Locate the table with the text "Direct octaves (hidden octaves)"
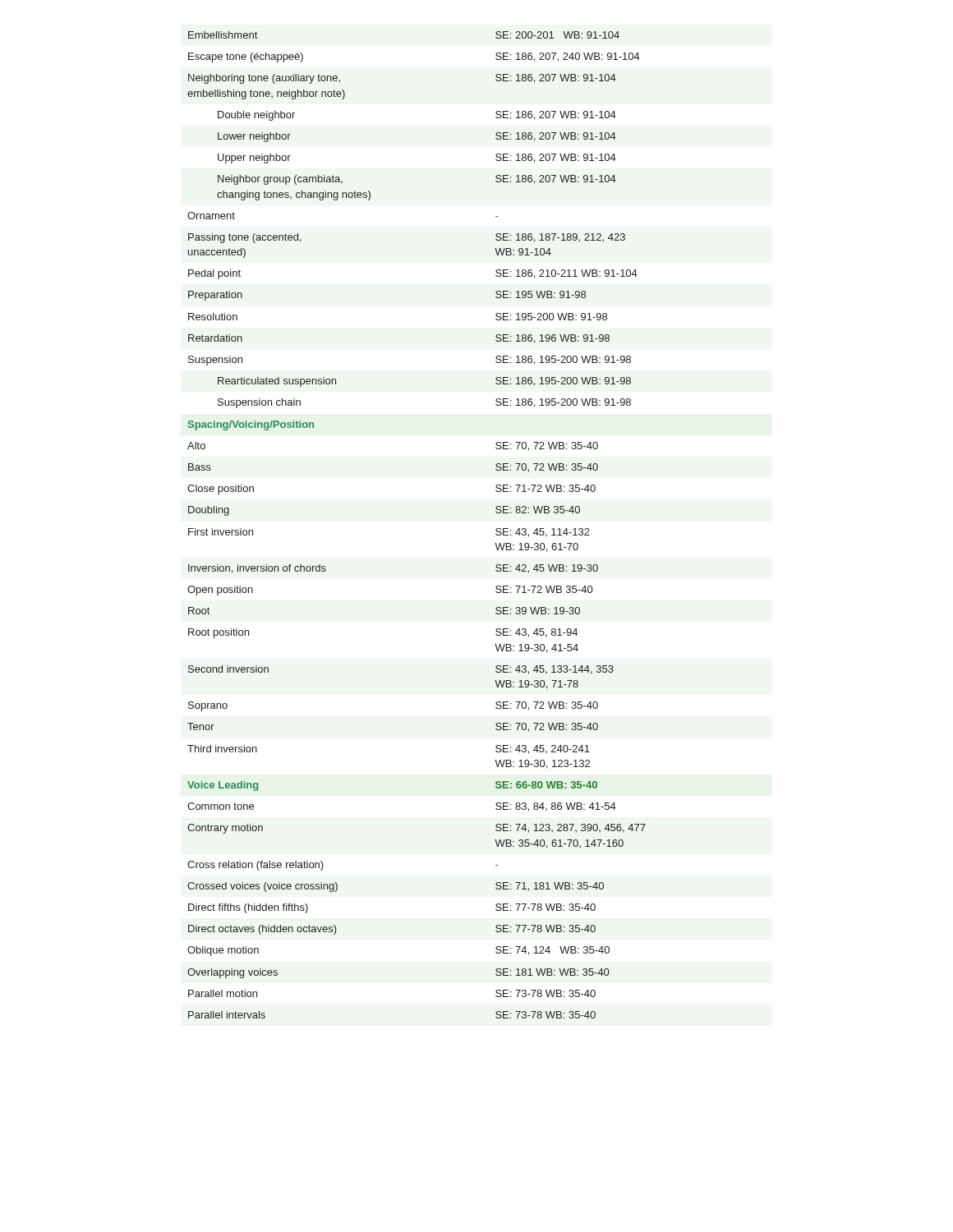953x1232 pixels. pyautogui.click(x=476, y=525)
